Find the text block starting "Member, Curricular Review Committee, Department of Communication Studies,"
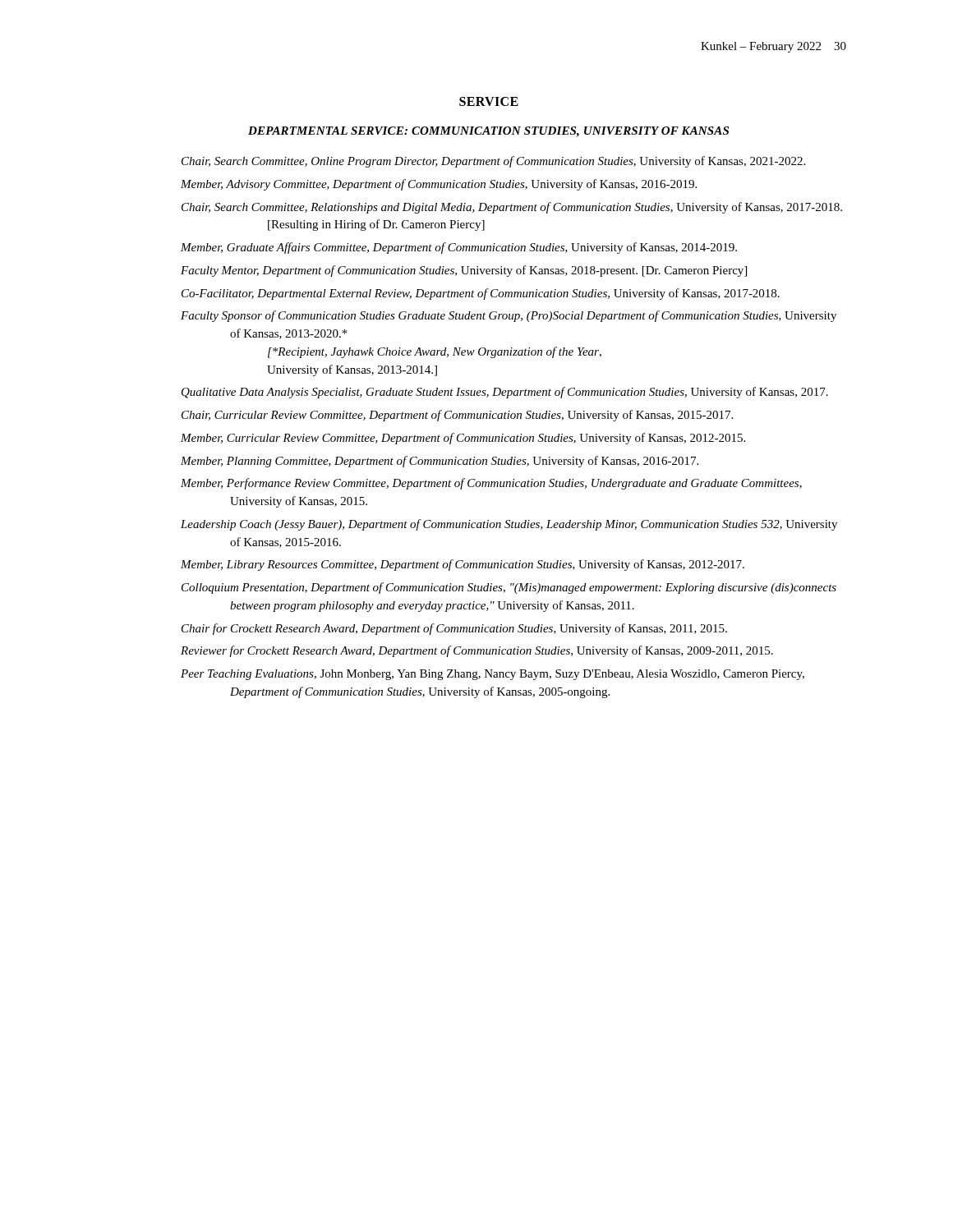The image size is (953, 1232). click(463, 438)
